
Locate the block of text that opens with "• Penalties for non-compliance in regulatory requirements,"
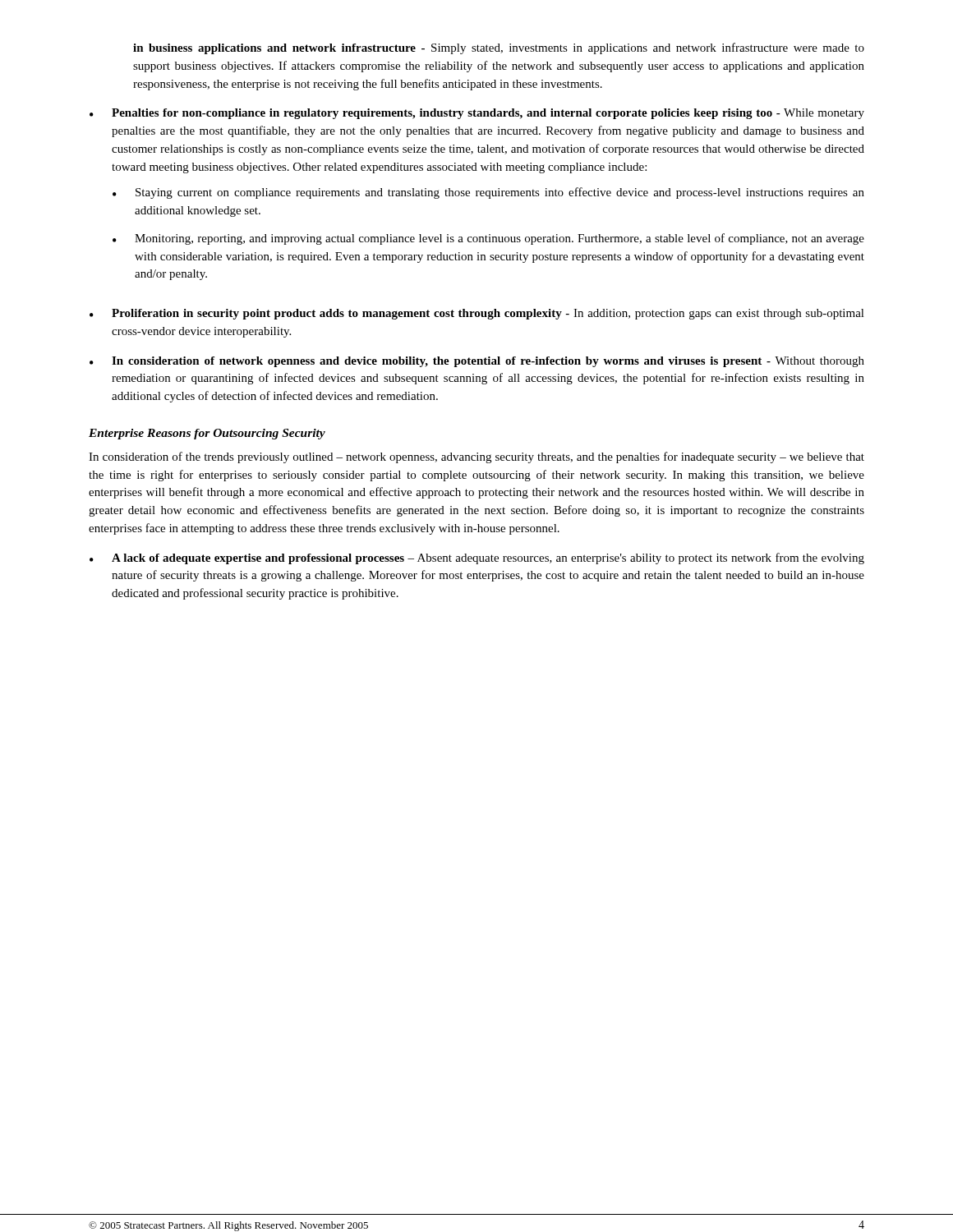coord(476,199)
